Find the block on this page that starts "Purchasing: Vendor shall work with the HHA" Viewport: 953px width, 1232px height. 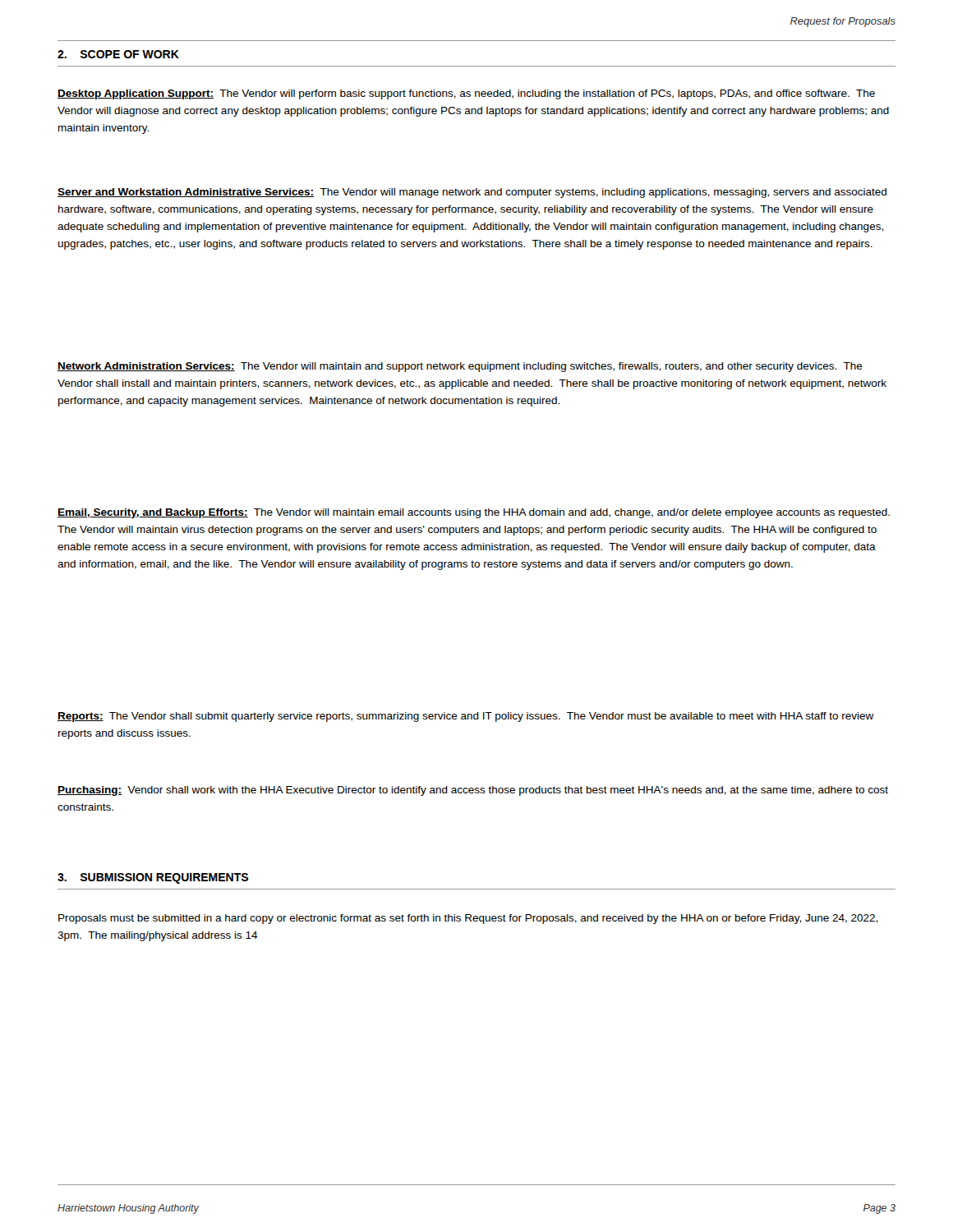click(473, 798)
